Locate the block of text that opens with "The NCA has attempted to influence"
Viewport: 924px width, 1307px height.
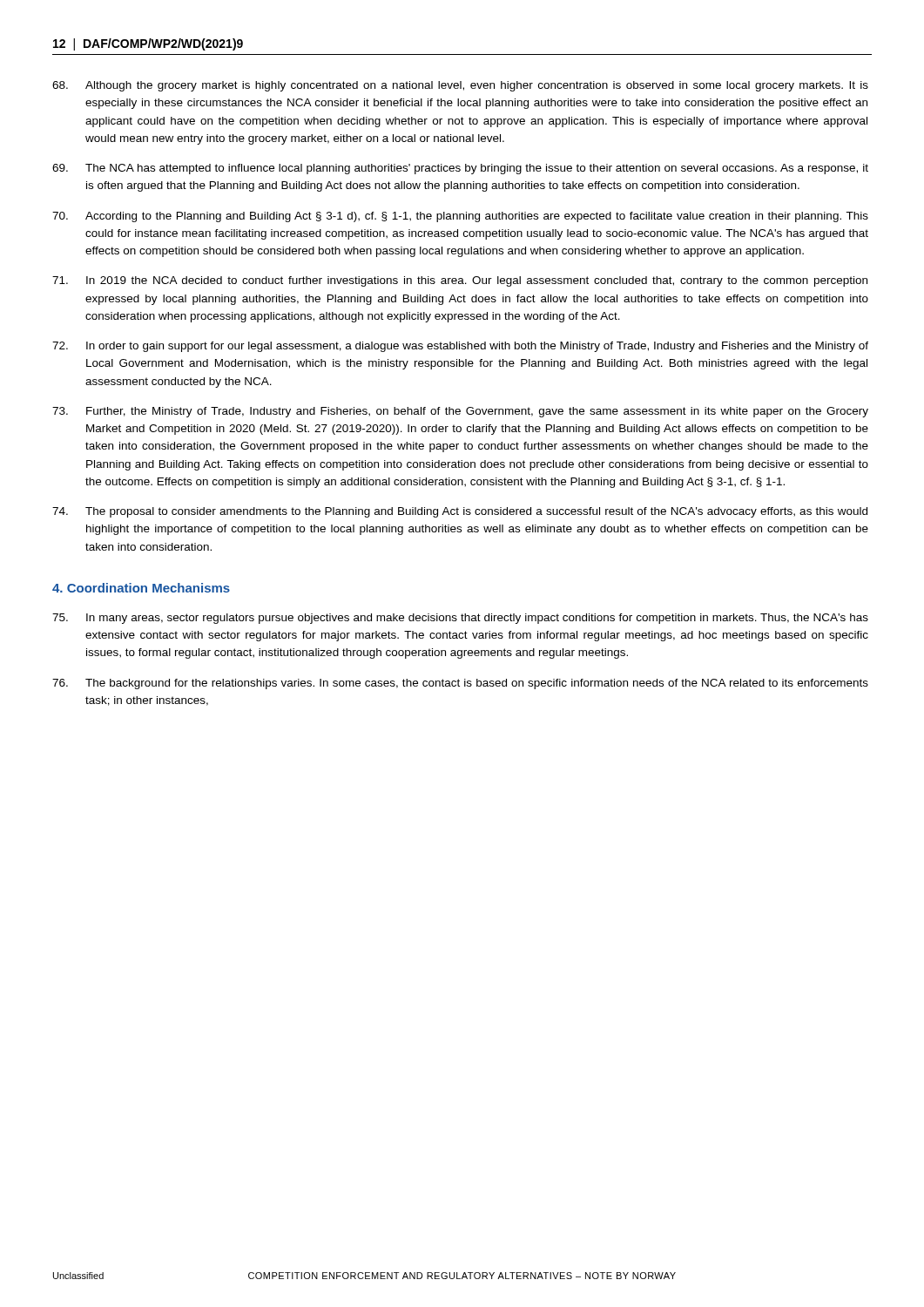tap(462, 177)
